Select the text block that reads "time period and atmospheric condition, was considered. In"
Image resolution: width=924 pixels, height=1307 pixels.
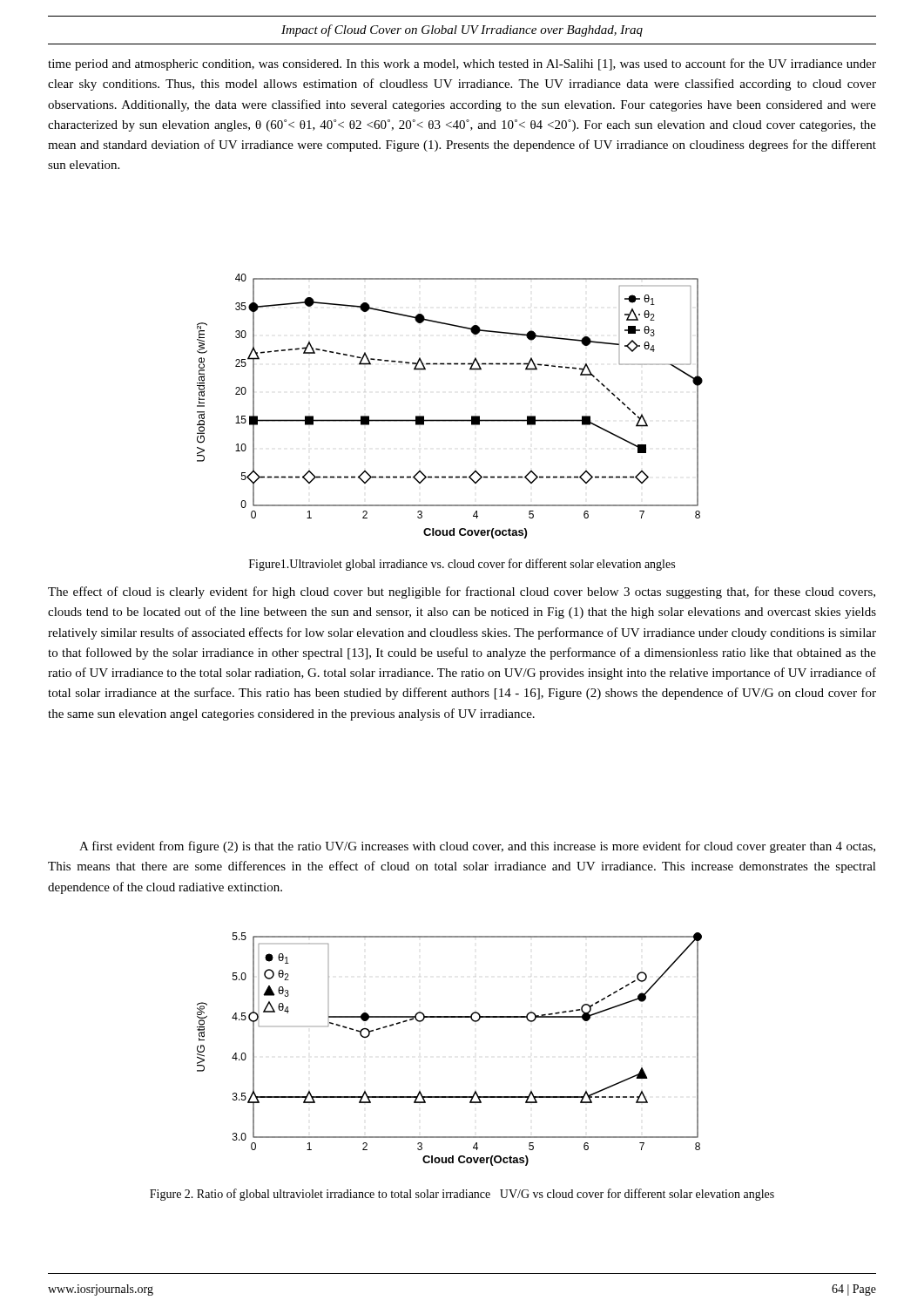click(x=462, y=114)
